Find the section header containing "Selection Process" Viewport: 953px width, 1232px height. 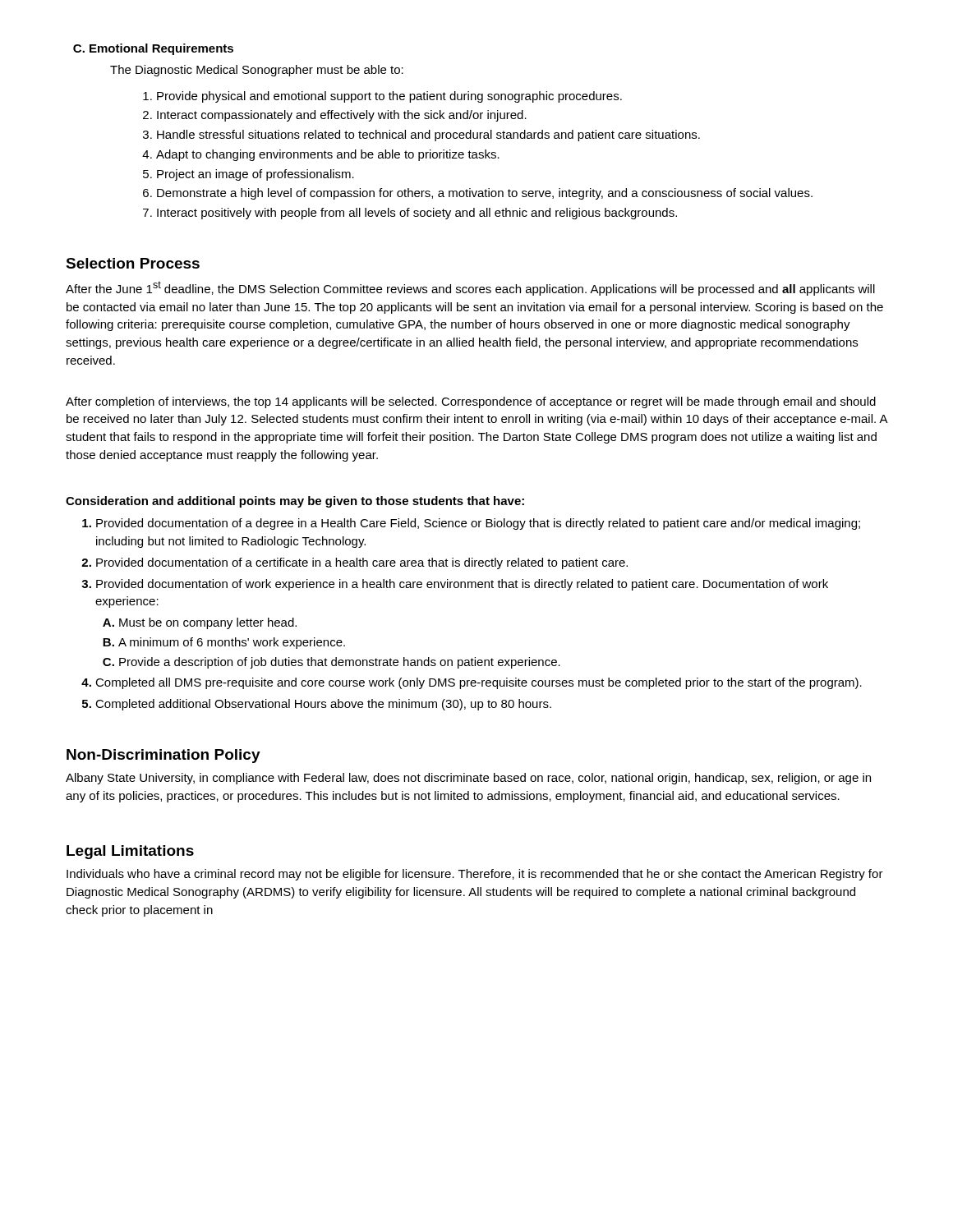click(133, 263)
